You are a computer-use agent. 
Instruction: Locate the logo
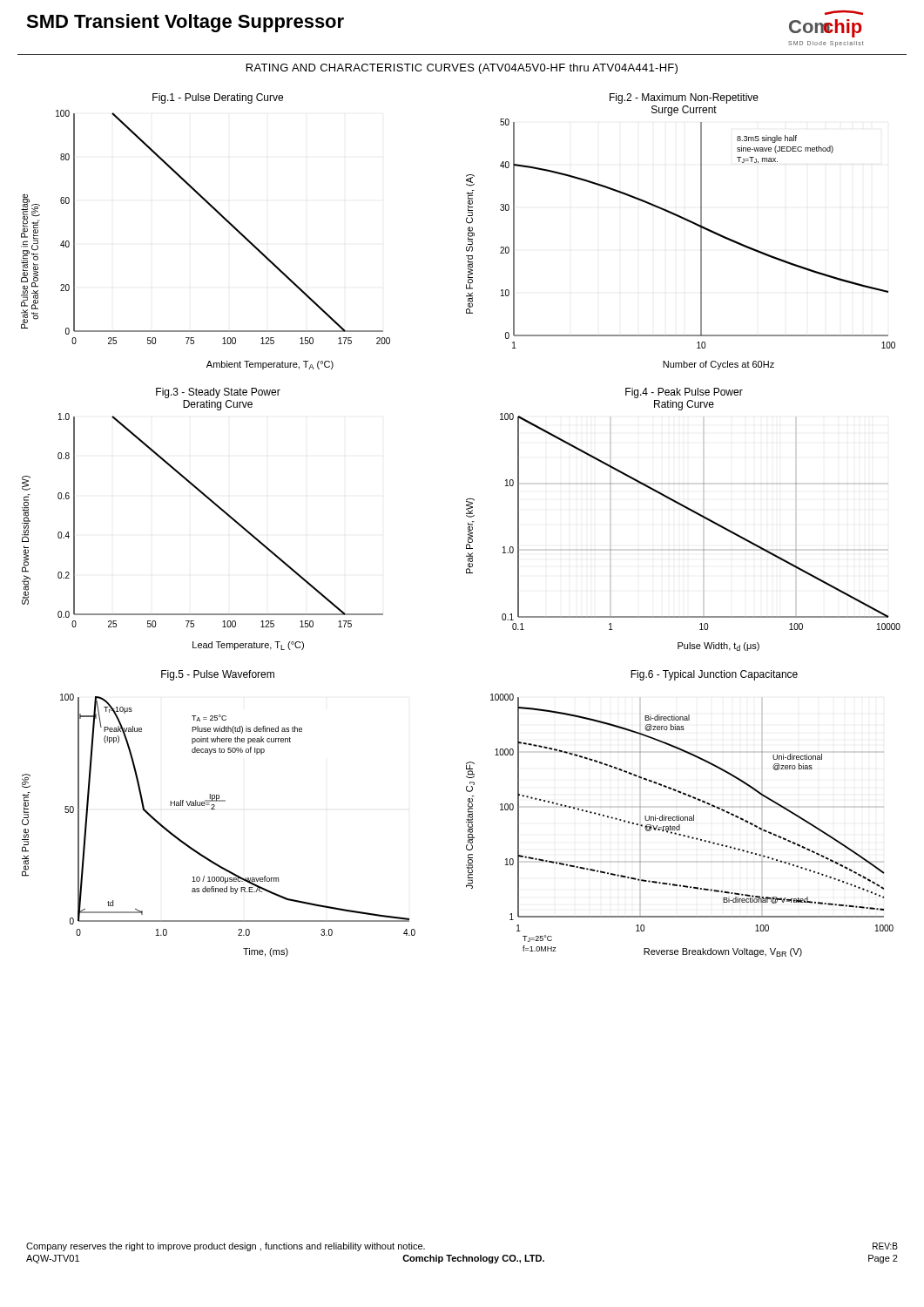pyautogui.click(x=843, y=29)
